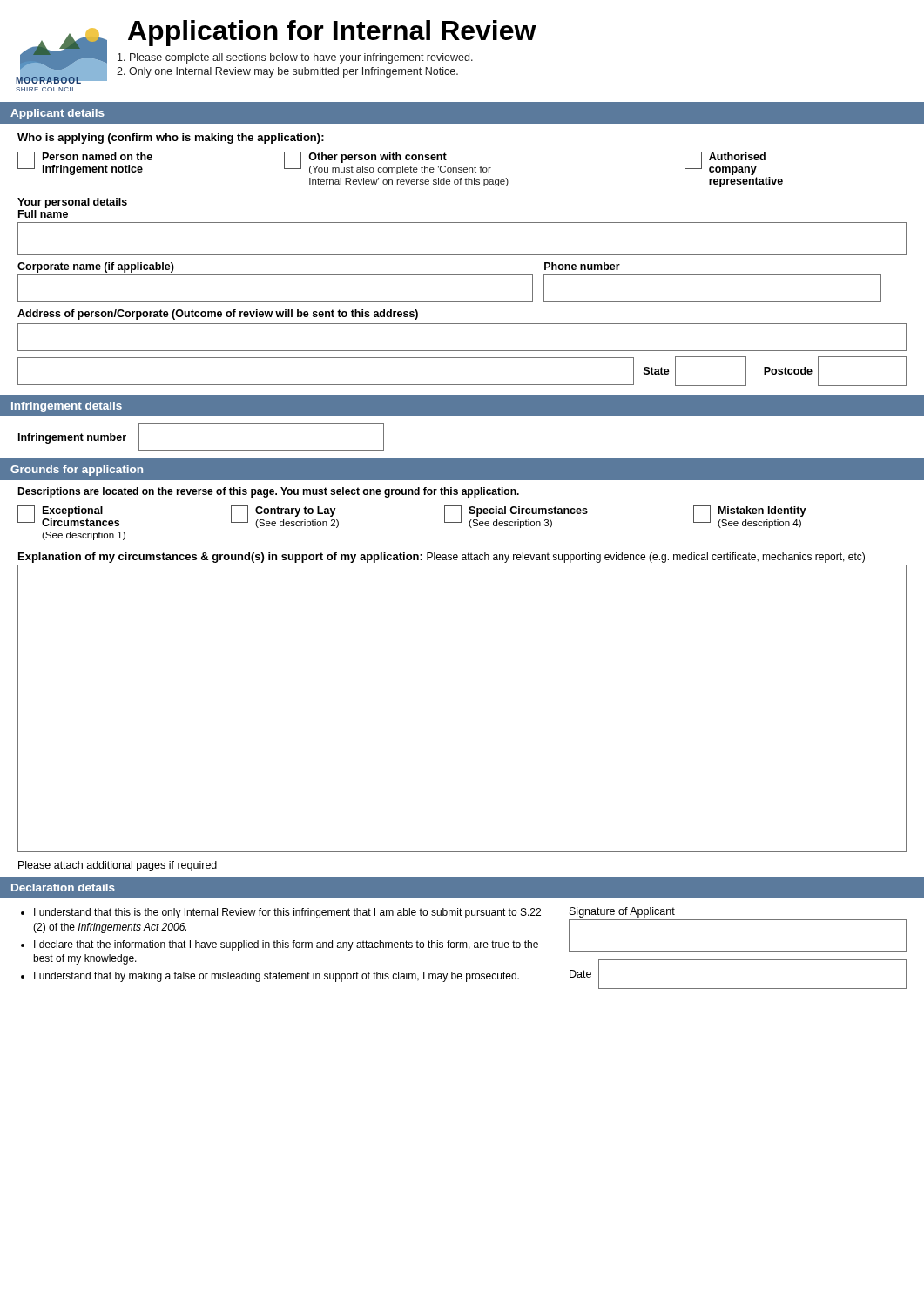Point to "State Postcode"
924x1307 pixels.
pyautogui.click(x=462, y=371)
